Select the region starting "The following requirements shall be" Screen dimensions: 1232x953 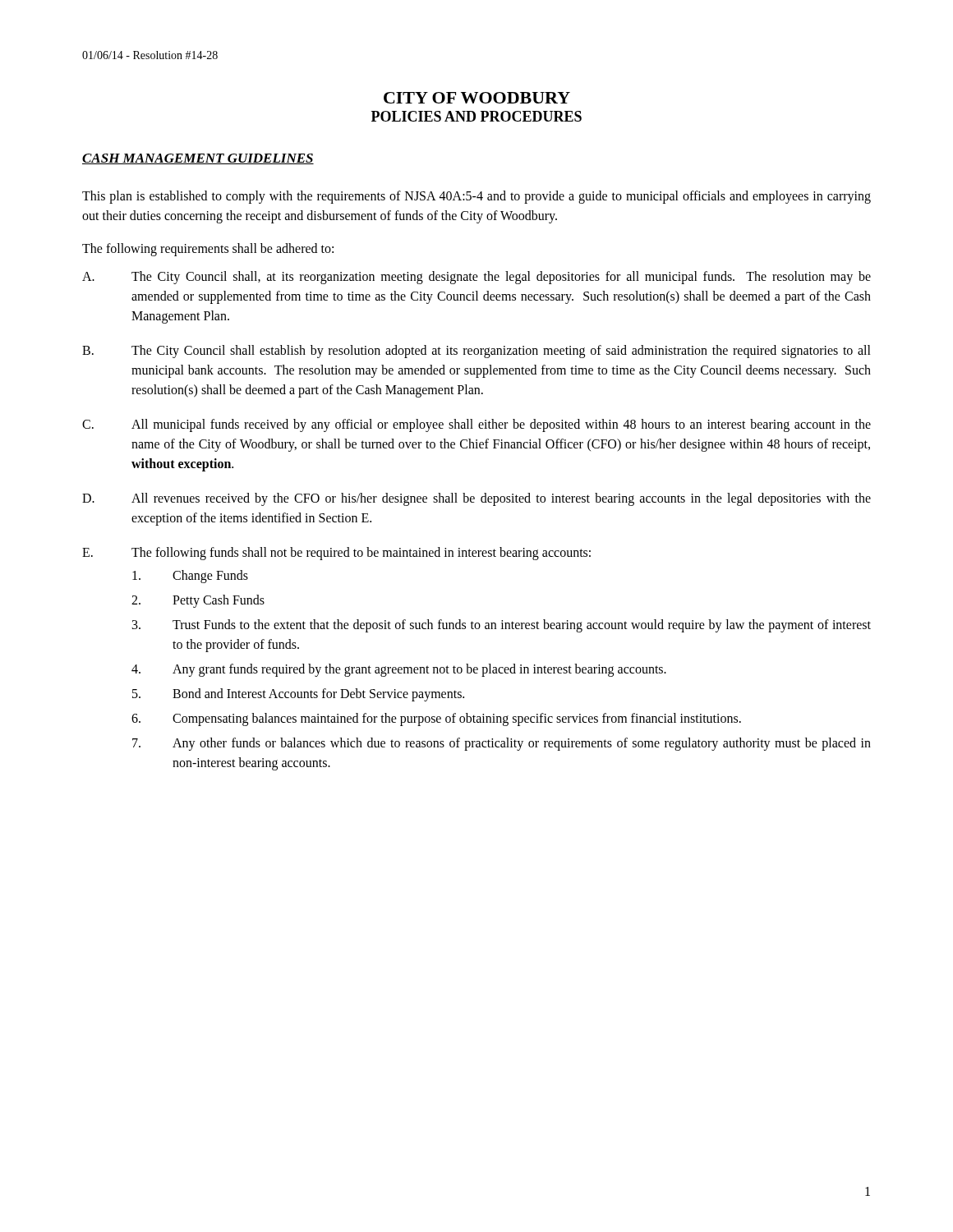coord(208,248)
